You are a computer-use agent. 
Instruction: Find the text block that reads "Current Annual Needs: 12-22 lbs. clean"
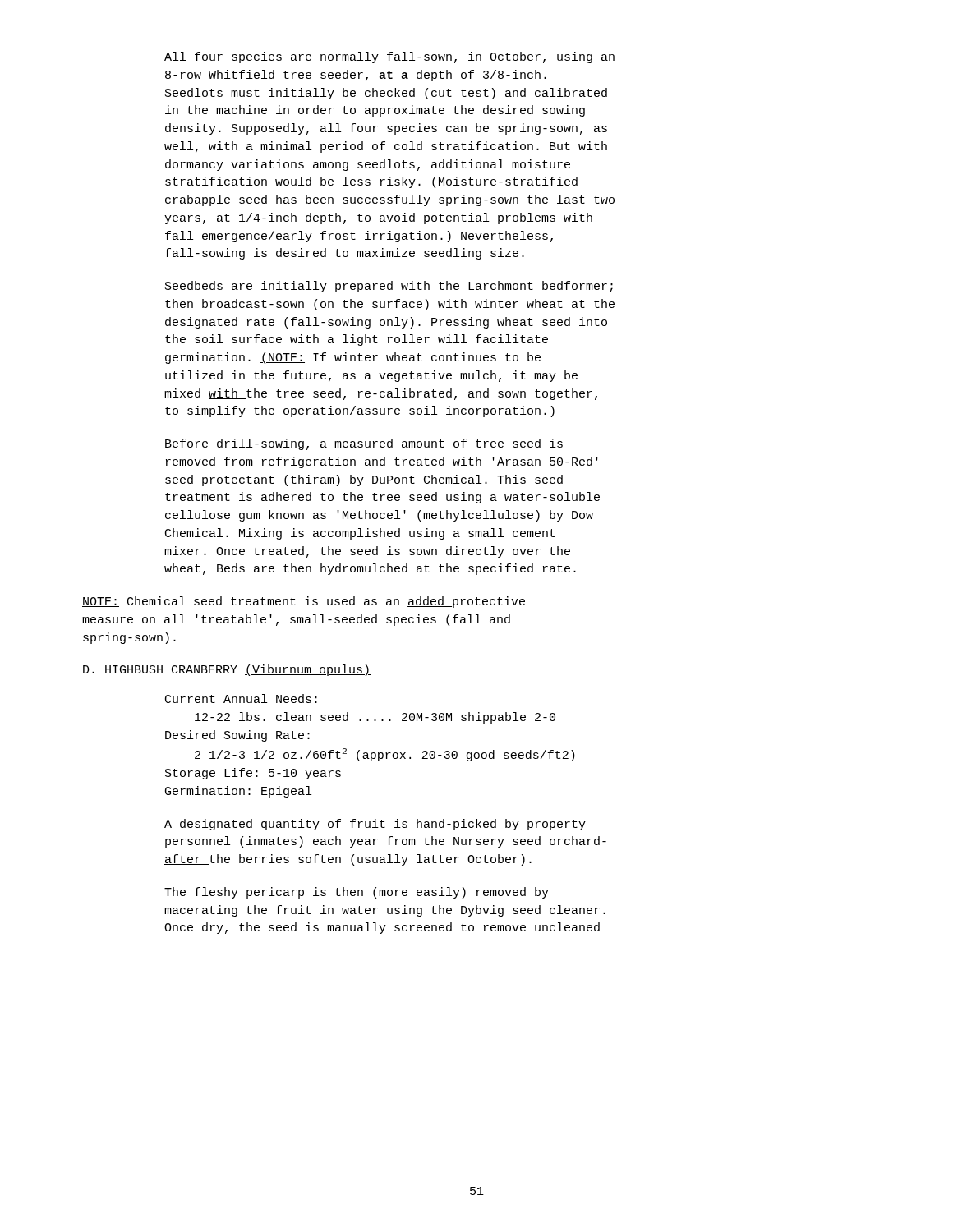click(x=370, y=746)
